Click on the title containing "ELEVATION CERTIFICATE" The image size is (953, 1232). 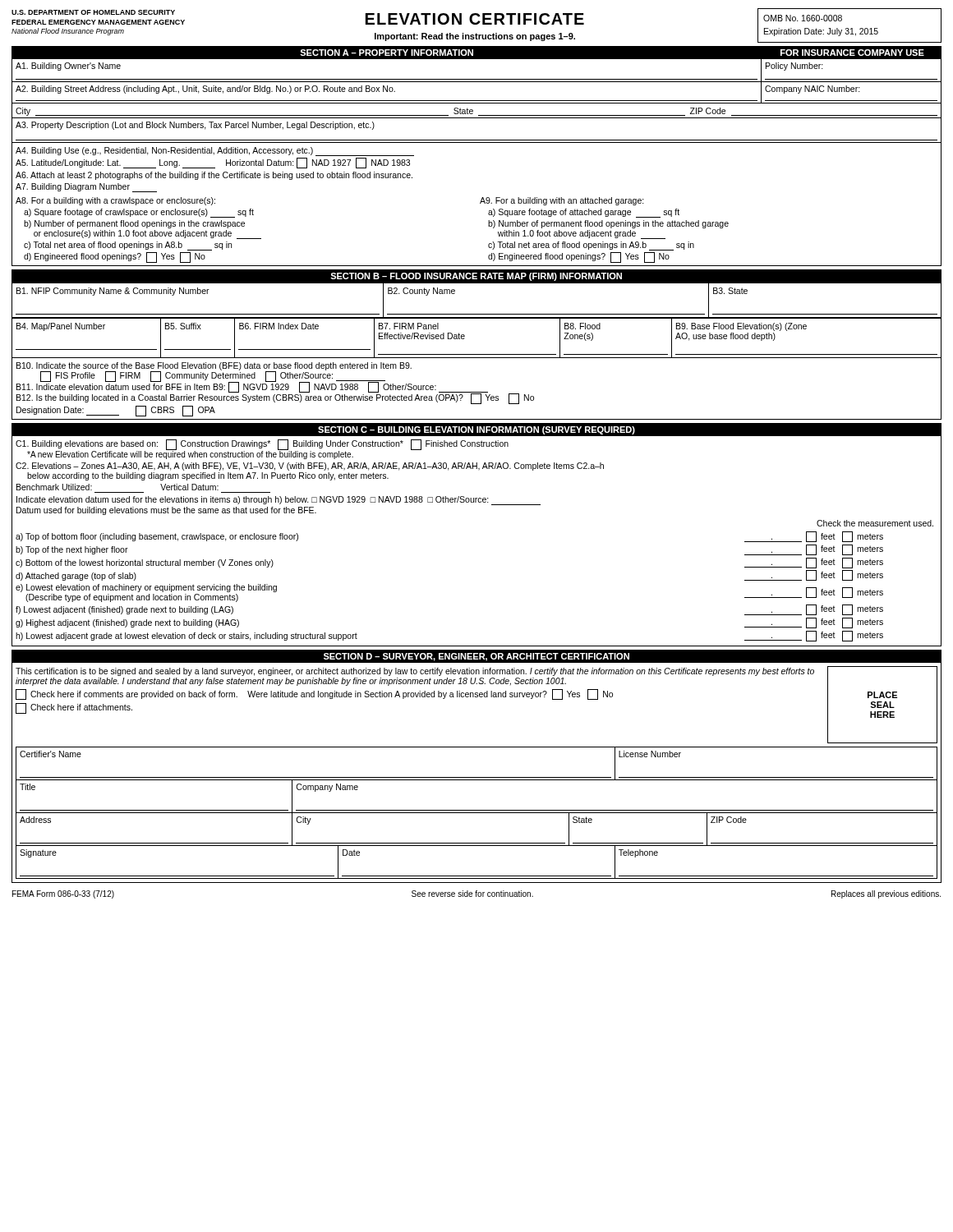point(475,19)
